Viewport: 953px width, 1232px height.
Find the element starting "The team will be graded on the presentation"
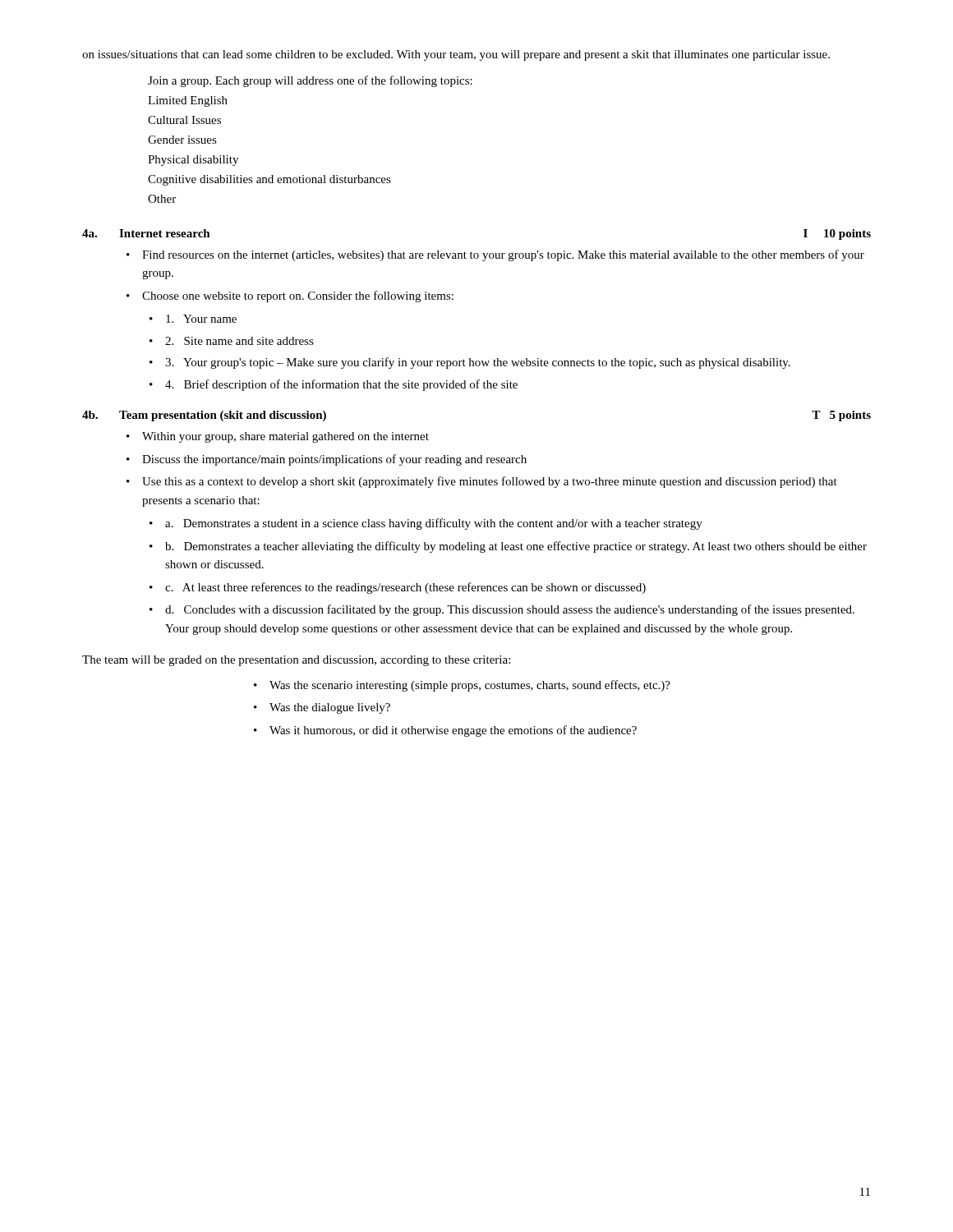(x=297, y=660)
